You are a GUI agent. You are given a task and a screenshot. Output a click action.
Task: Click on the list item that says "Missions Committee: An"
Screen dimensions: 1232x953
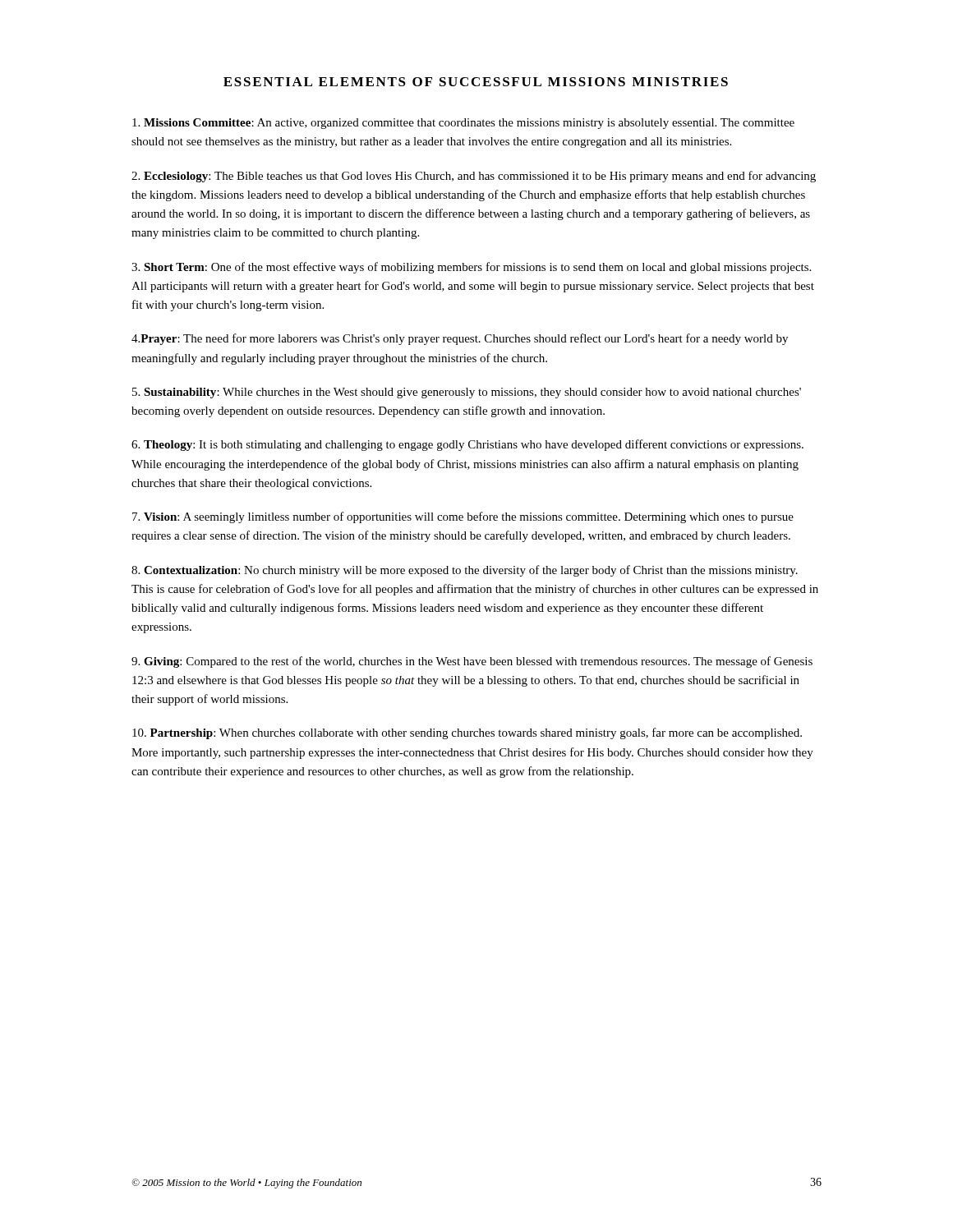[463, 132]
